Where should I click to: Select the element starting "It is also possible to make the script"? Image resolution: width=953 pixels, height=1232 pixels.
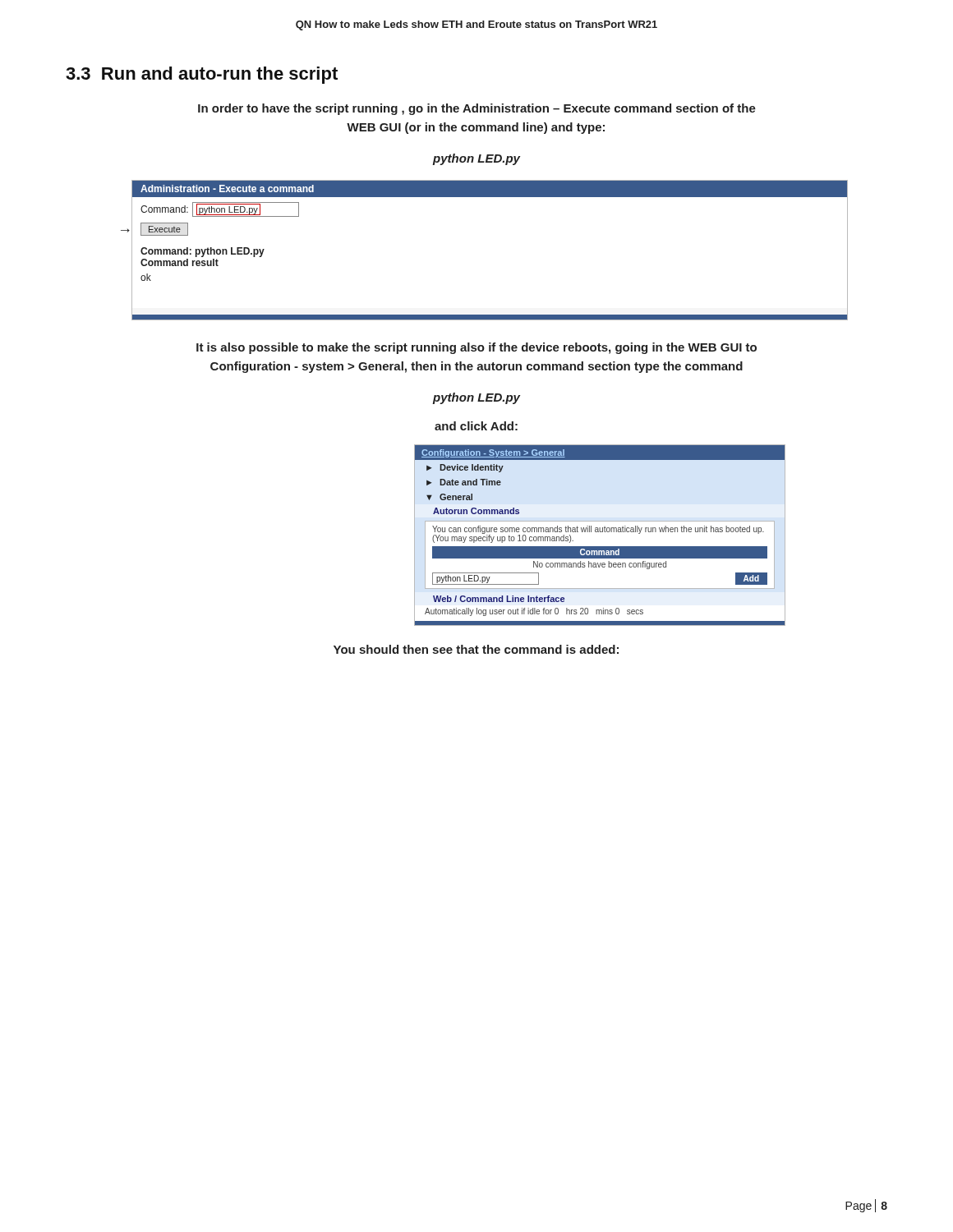point(476,356)
